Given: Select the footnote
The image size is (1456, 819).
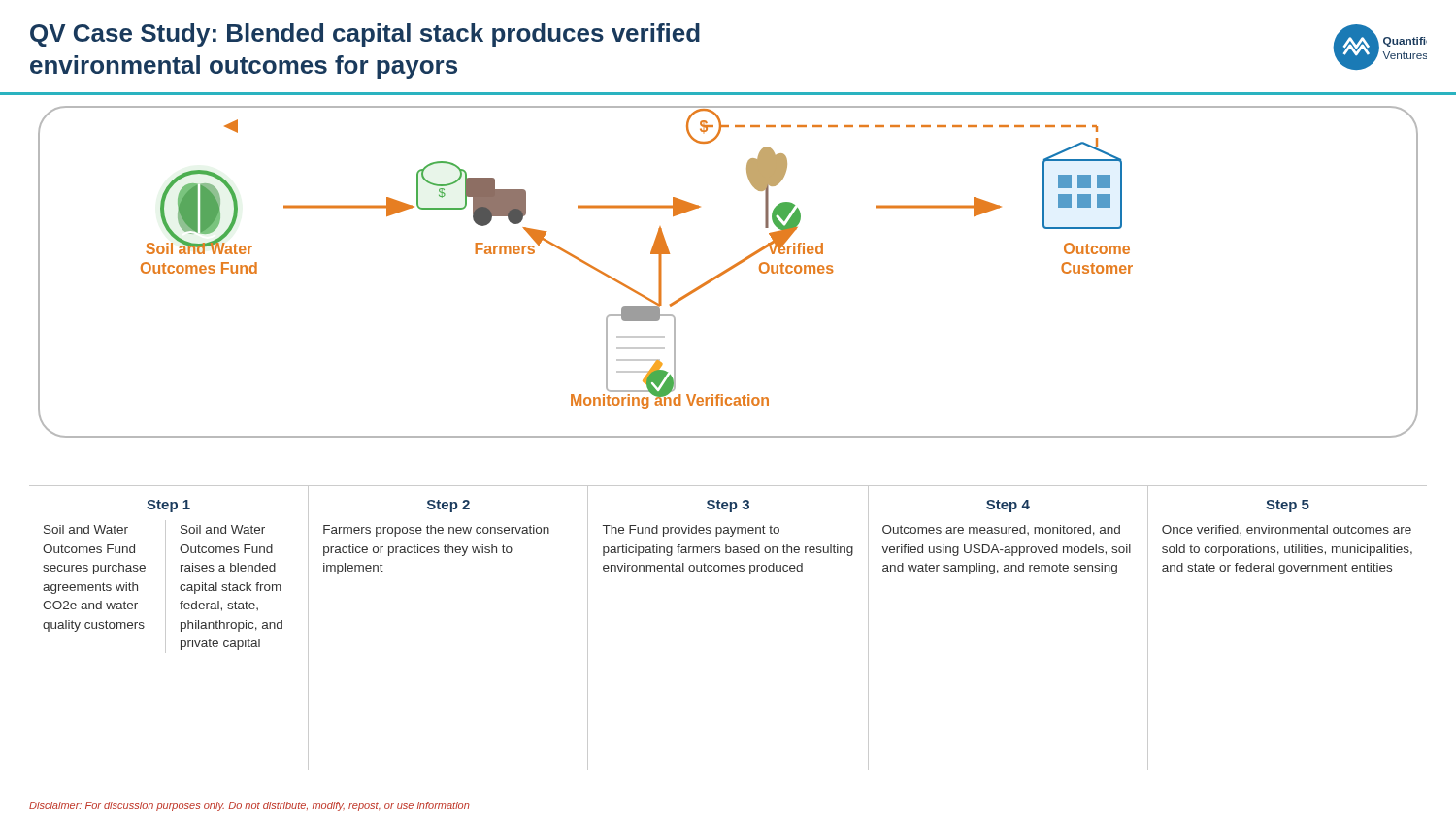Looking at the screenshot, I should tap(249, 805).
